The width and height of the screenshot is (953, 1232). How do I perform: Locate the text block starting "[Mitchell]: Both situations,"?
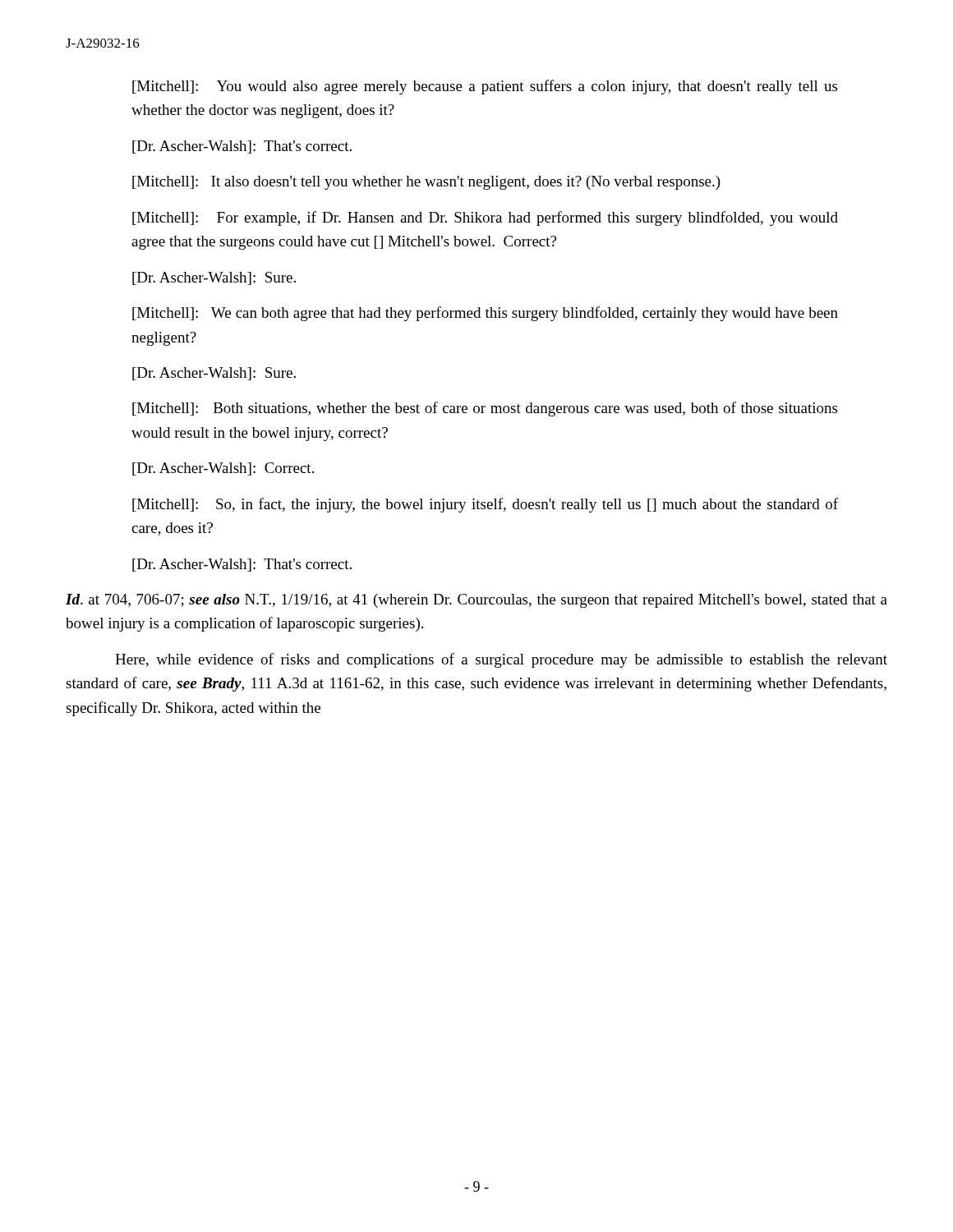[x=485, y=420]
